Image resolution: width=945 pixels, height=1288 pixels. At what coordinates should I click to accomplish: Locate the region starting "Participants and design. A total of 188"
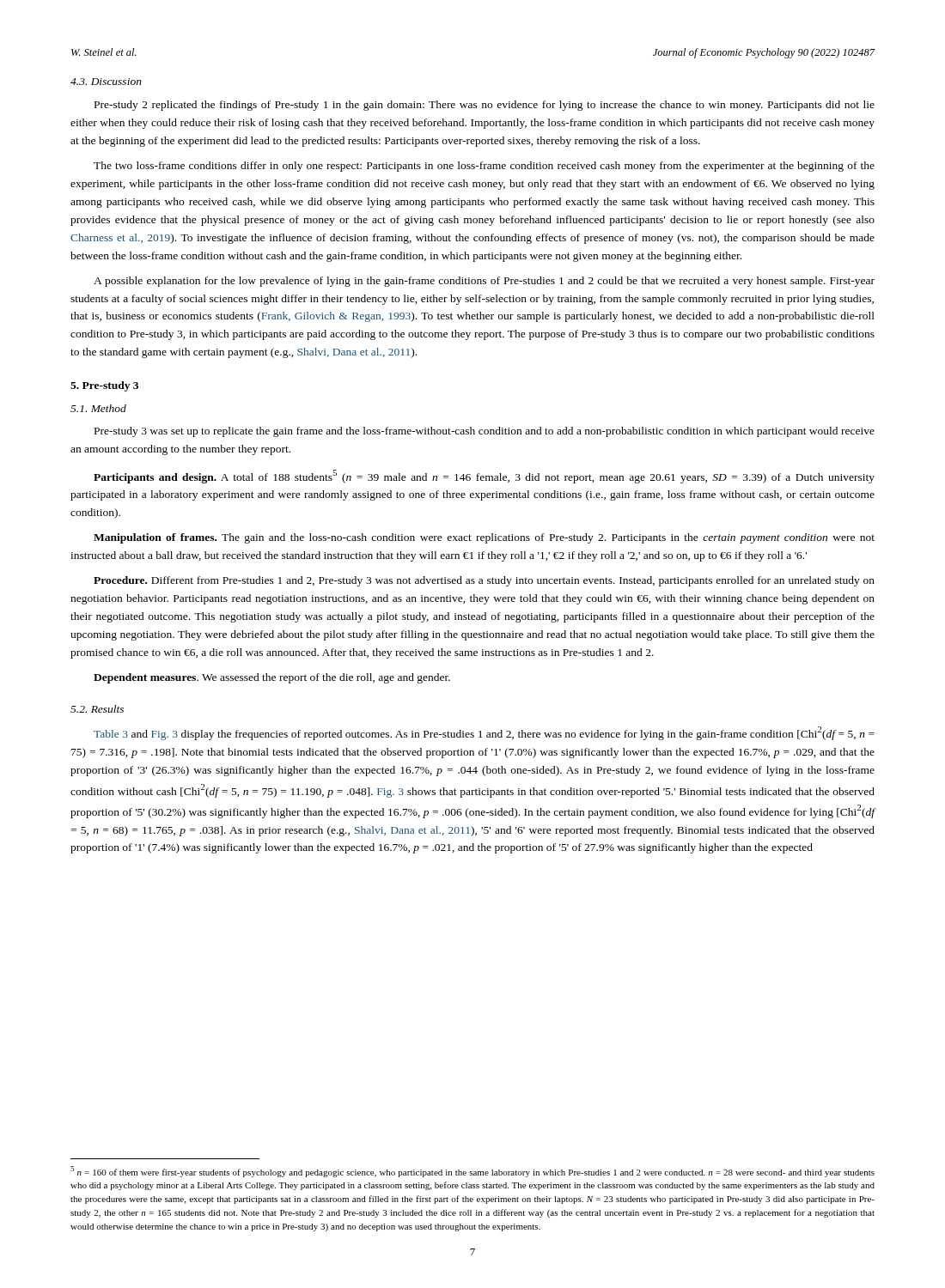point(472,493)
